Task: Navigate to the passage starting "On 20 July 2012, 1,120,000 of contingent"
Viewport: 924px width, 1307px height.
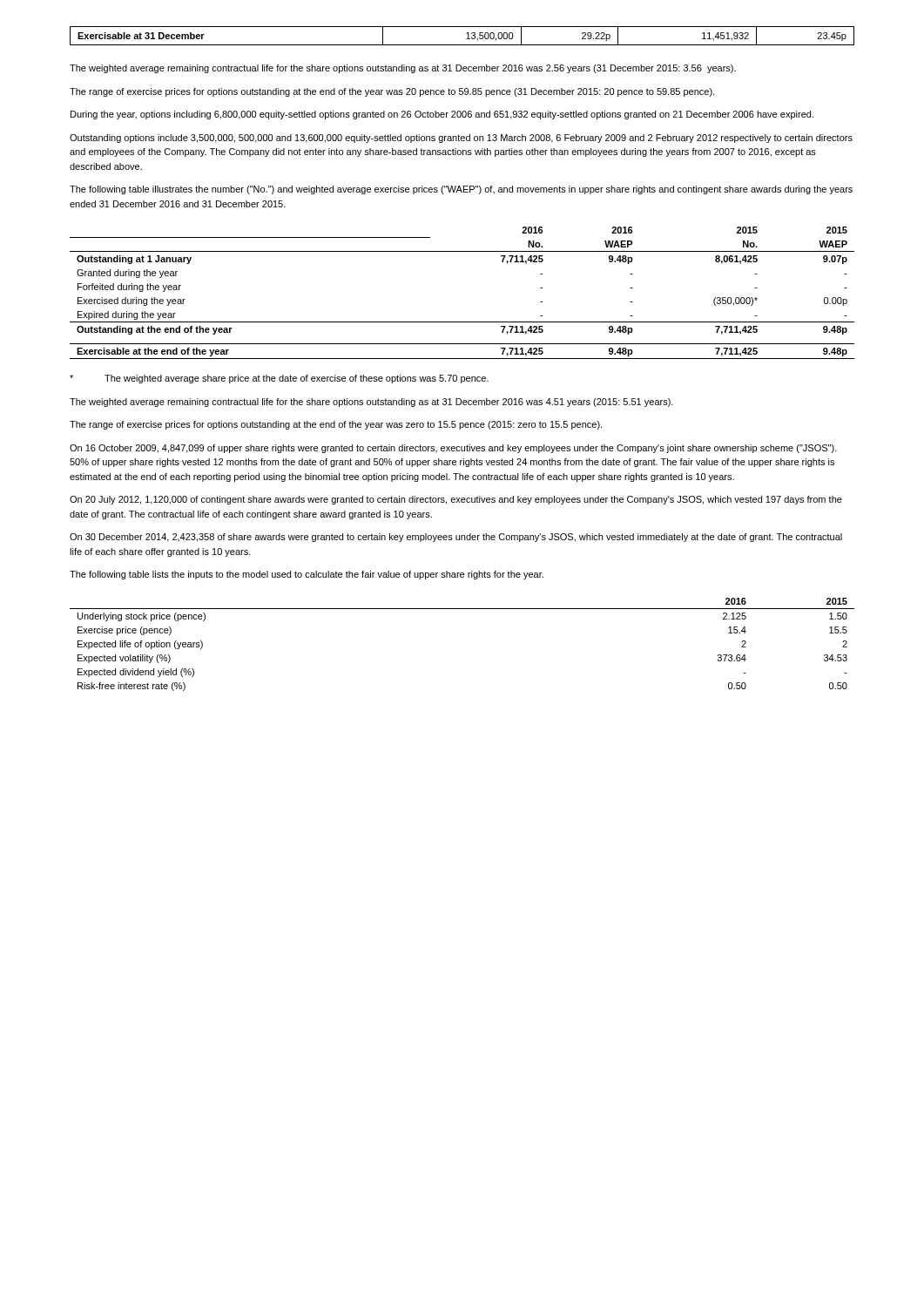Action: (x=462, y=507)
